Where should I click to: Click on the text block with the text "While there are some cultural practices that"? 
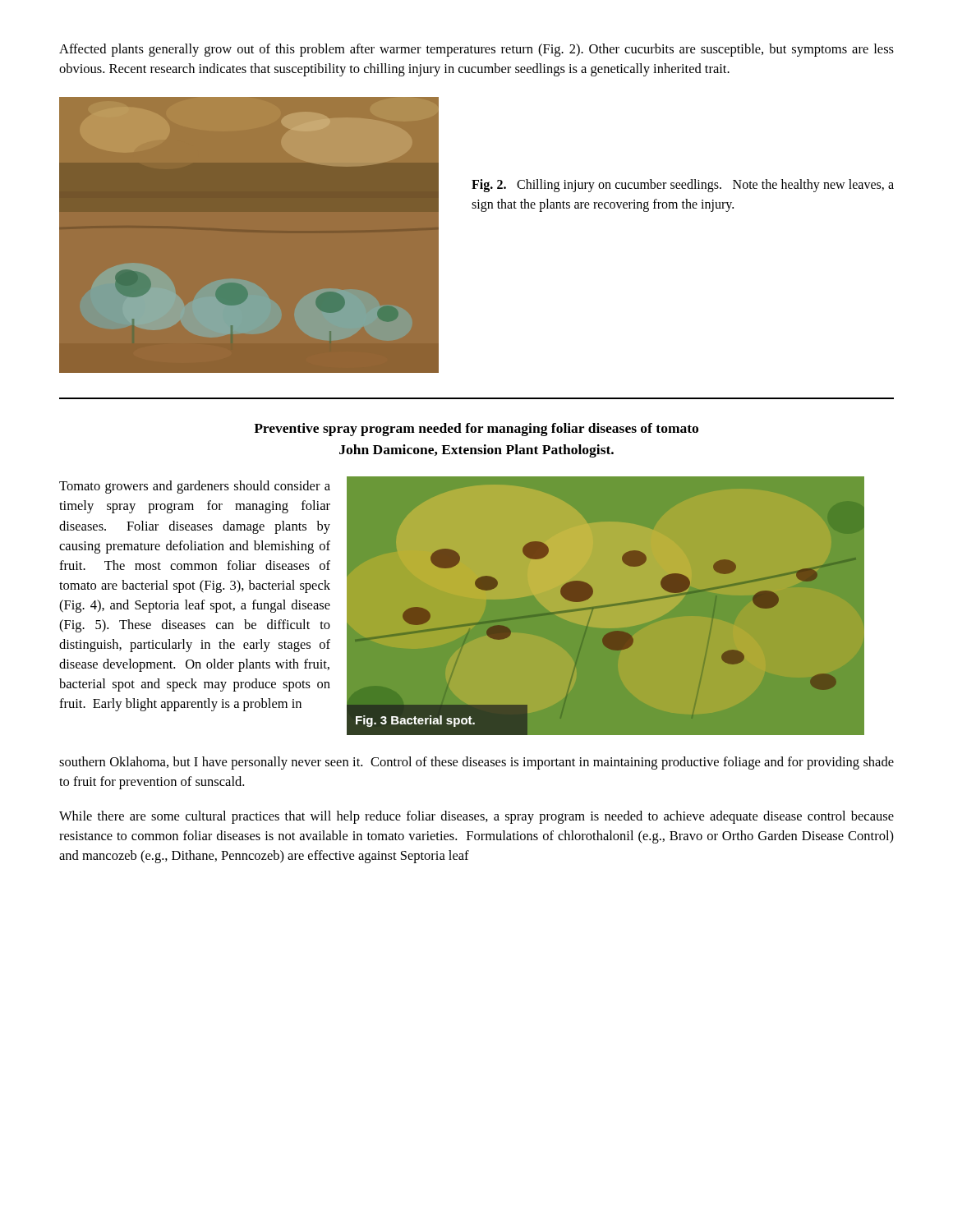[x=476, y=836]
